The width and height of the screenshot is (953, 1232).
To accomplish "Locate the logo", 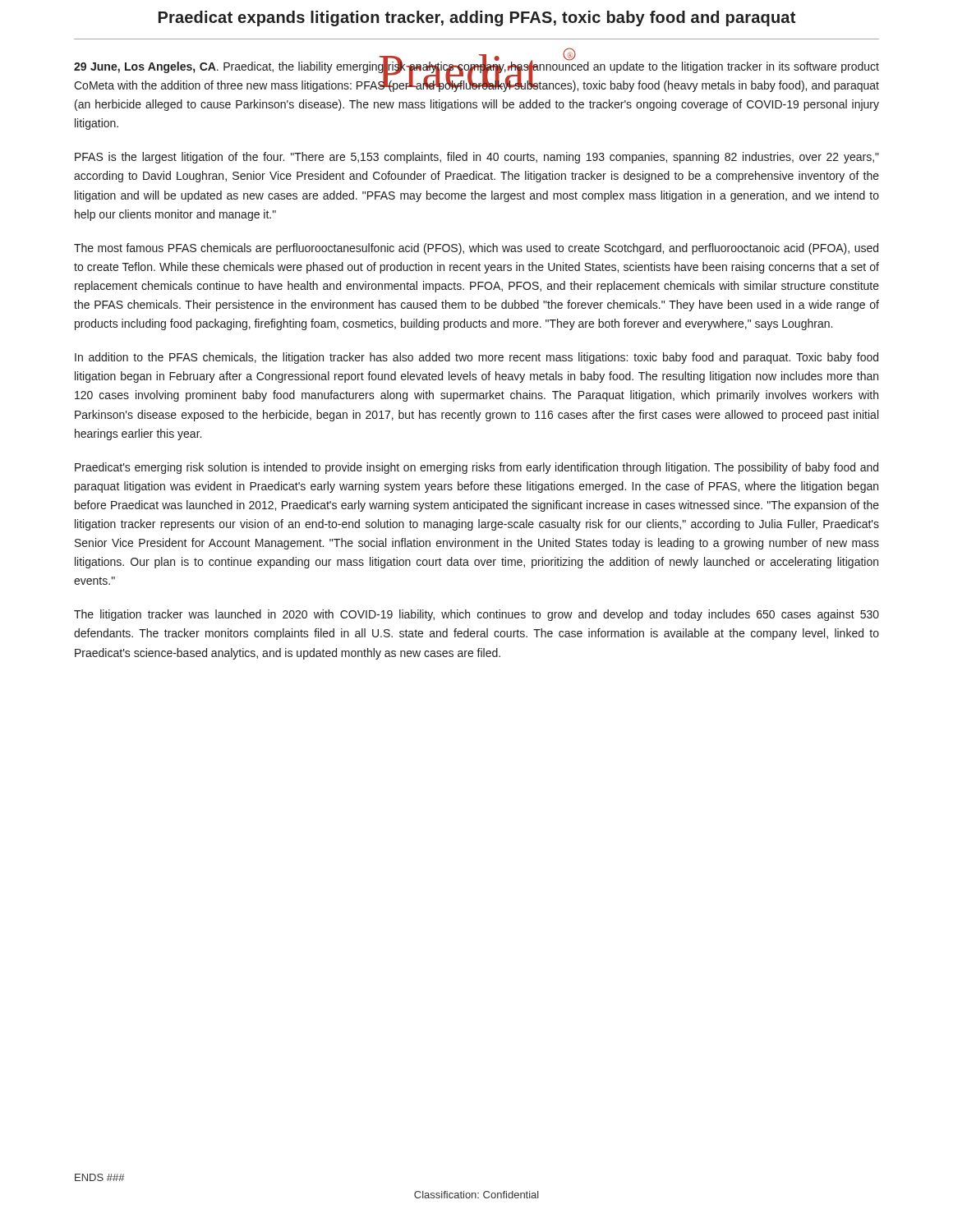I will coord(476,55).
